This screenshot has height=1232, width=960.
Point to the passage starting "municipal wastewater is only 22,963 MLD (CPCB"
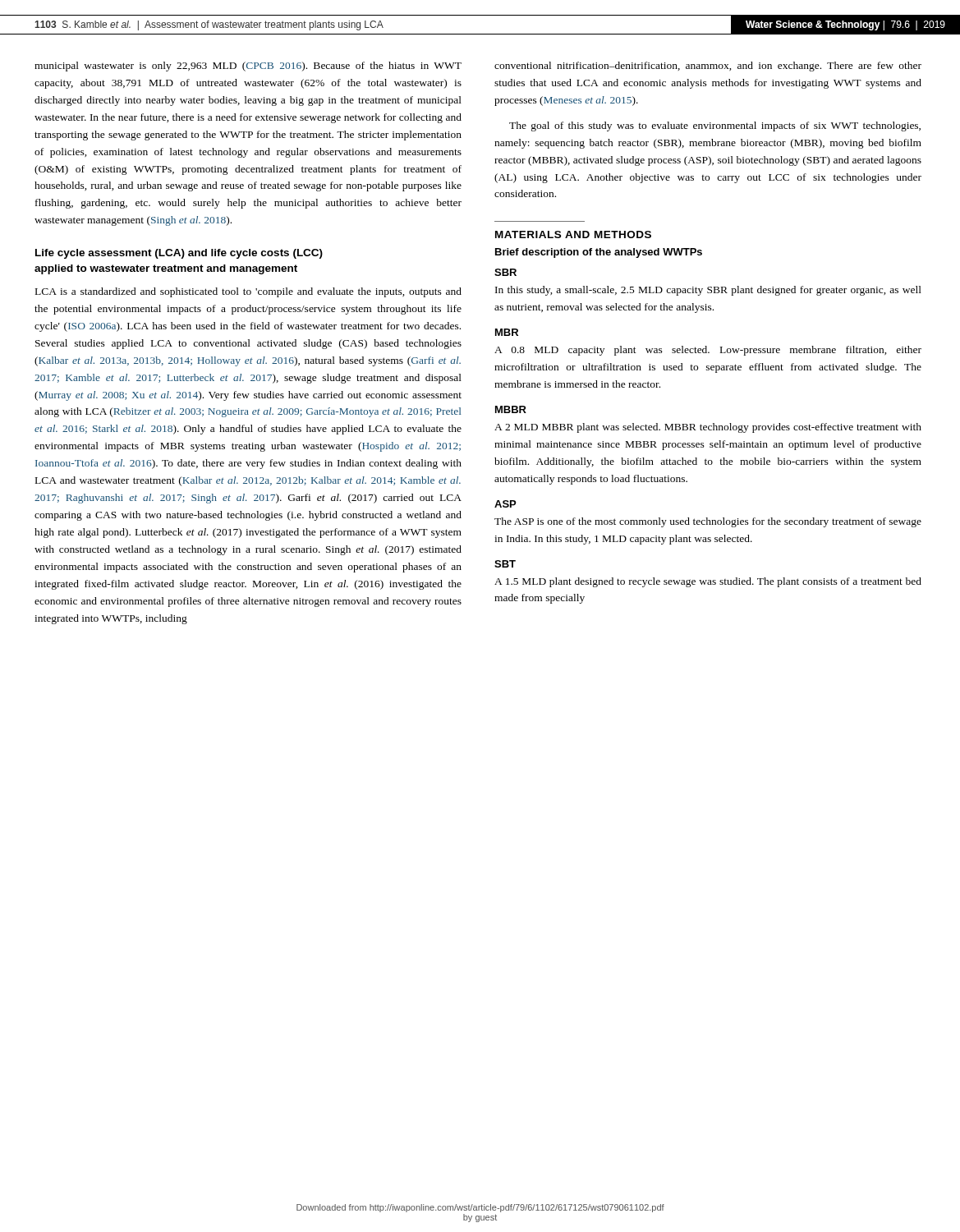pos(248,143)
